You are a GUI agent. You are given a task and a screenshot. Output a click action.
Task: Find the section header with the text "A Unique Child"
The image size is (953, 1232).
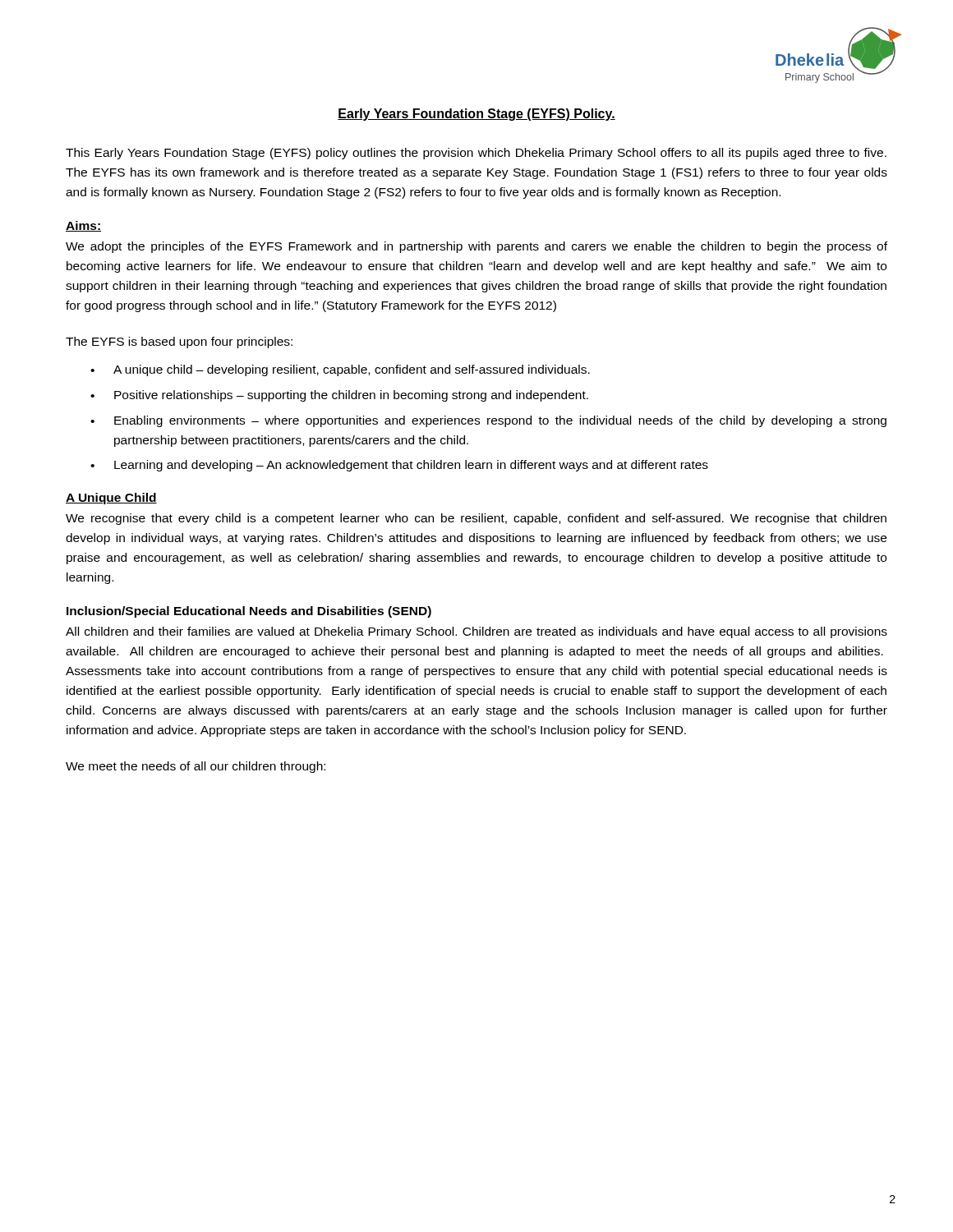point(111,497)
